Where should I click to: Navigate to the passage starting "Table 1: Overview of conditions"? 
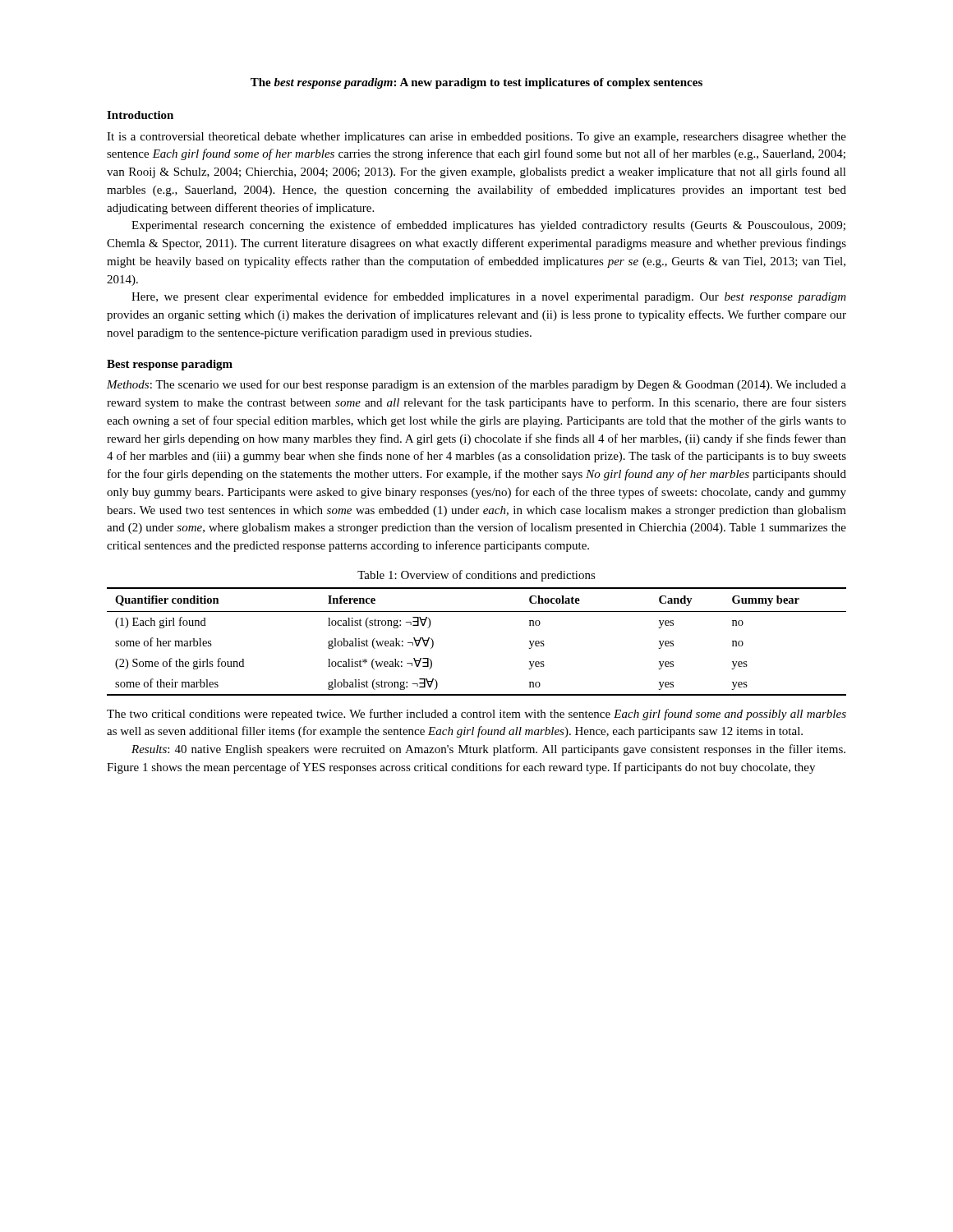476,575
